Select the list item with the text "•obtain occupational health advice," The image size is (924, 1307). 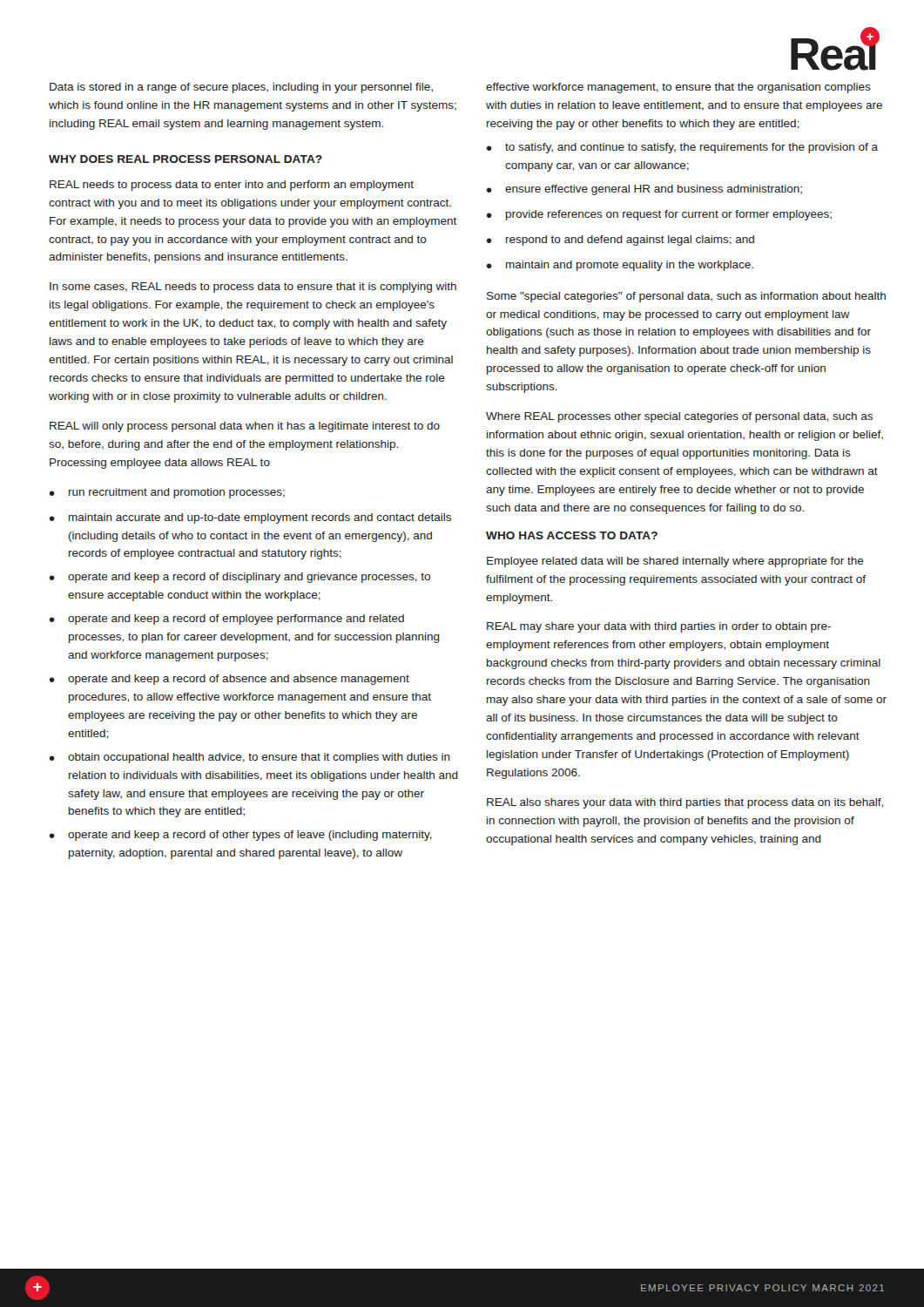[x=253, y=785]
